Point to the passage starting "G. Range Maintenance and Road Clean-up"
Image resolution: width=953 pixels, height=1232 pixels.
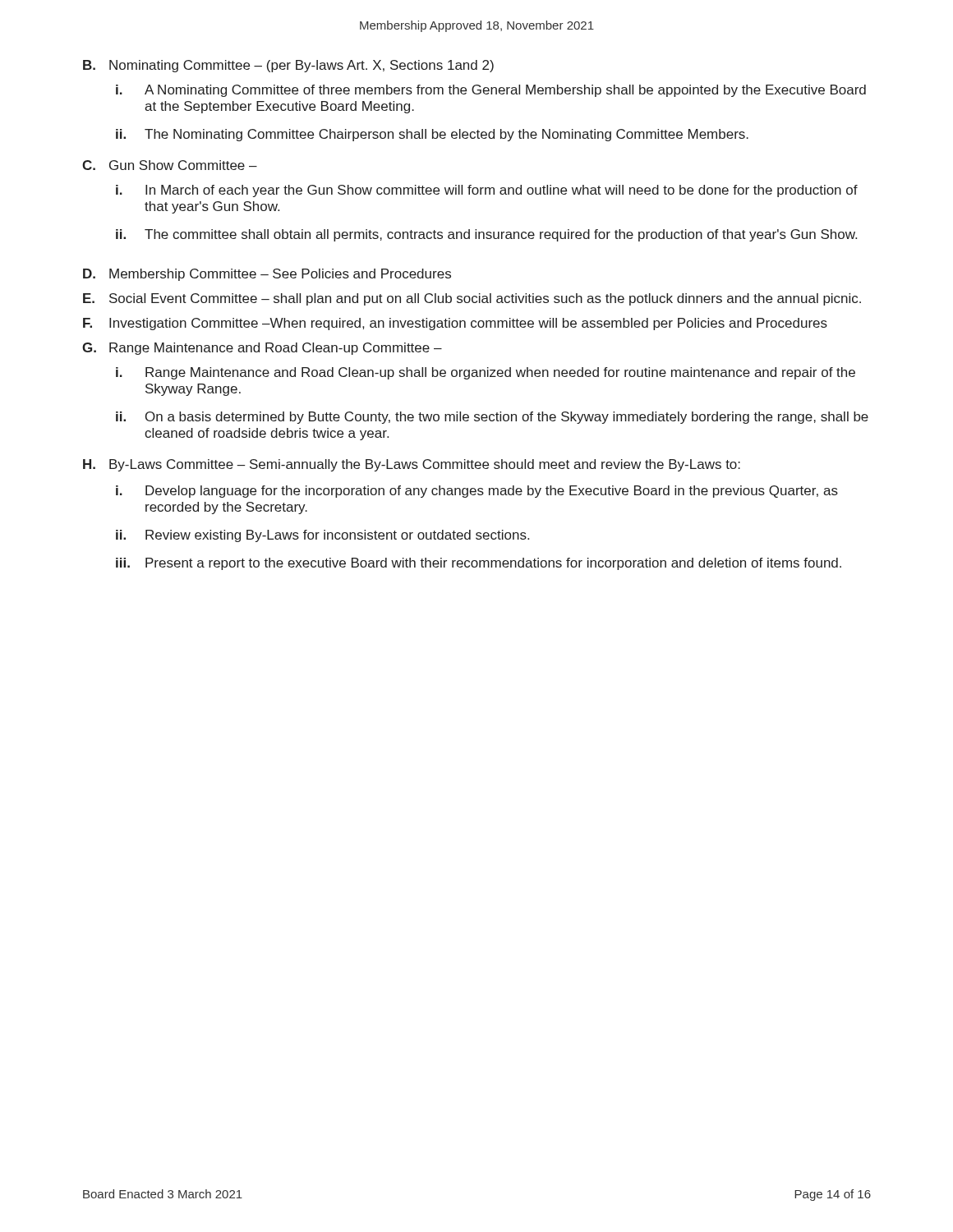[x=262, y=349]
